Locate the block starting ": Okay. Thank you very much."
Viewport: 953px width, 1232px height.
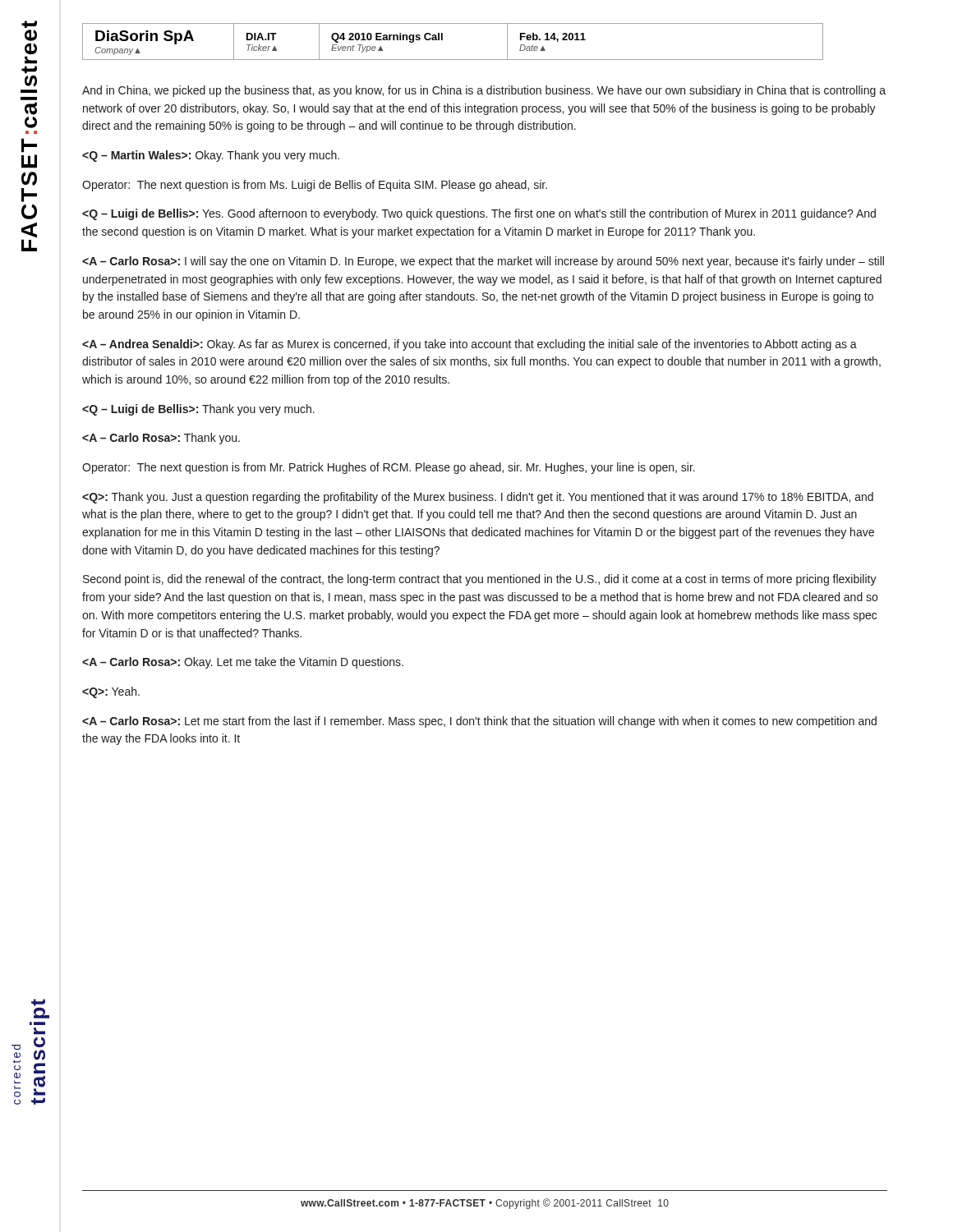tap(211, 155)
